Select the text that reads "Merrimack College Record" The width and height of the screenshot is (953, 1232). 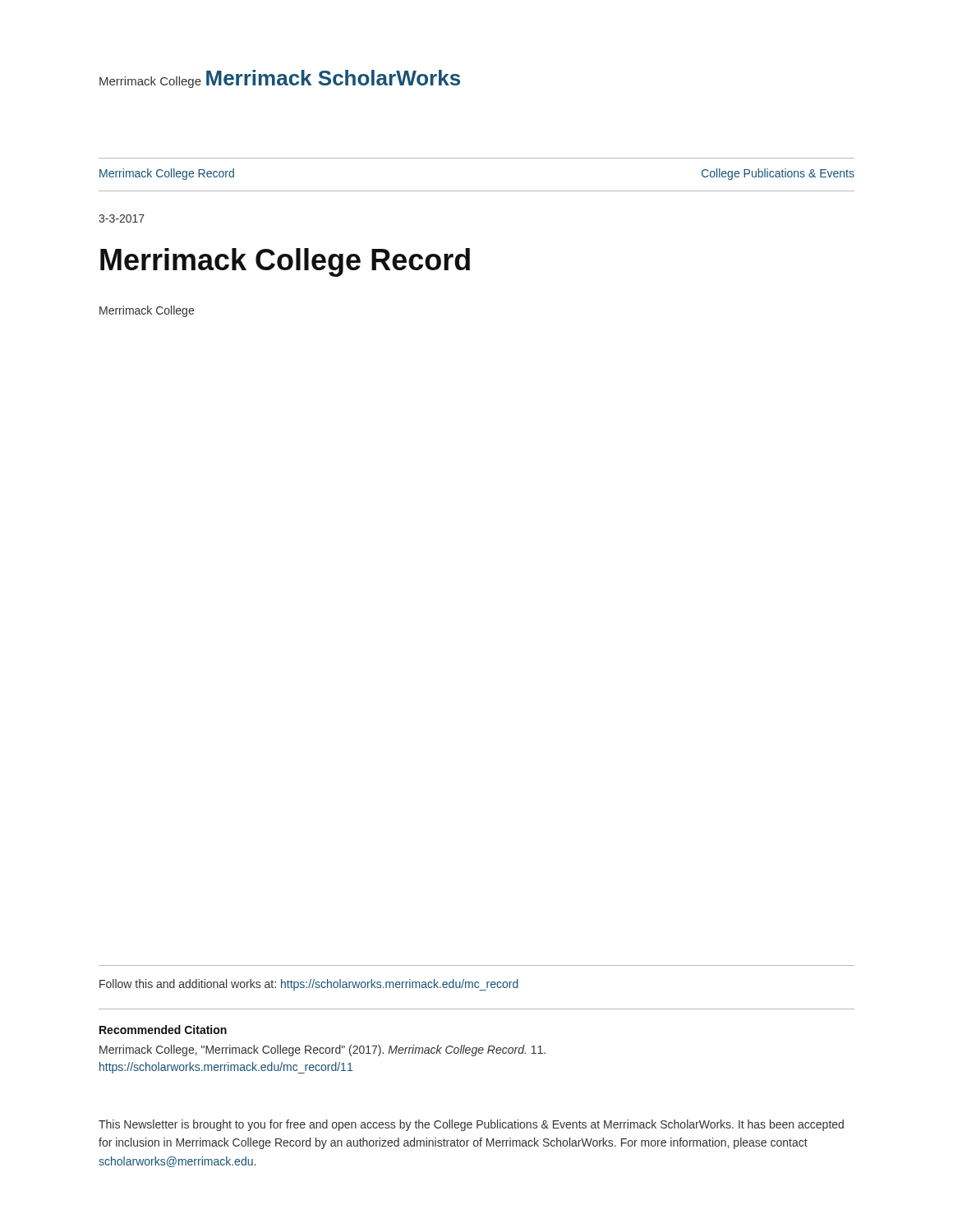pyautogui.click(x=167, y=173)
